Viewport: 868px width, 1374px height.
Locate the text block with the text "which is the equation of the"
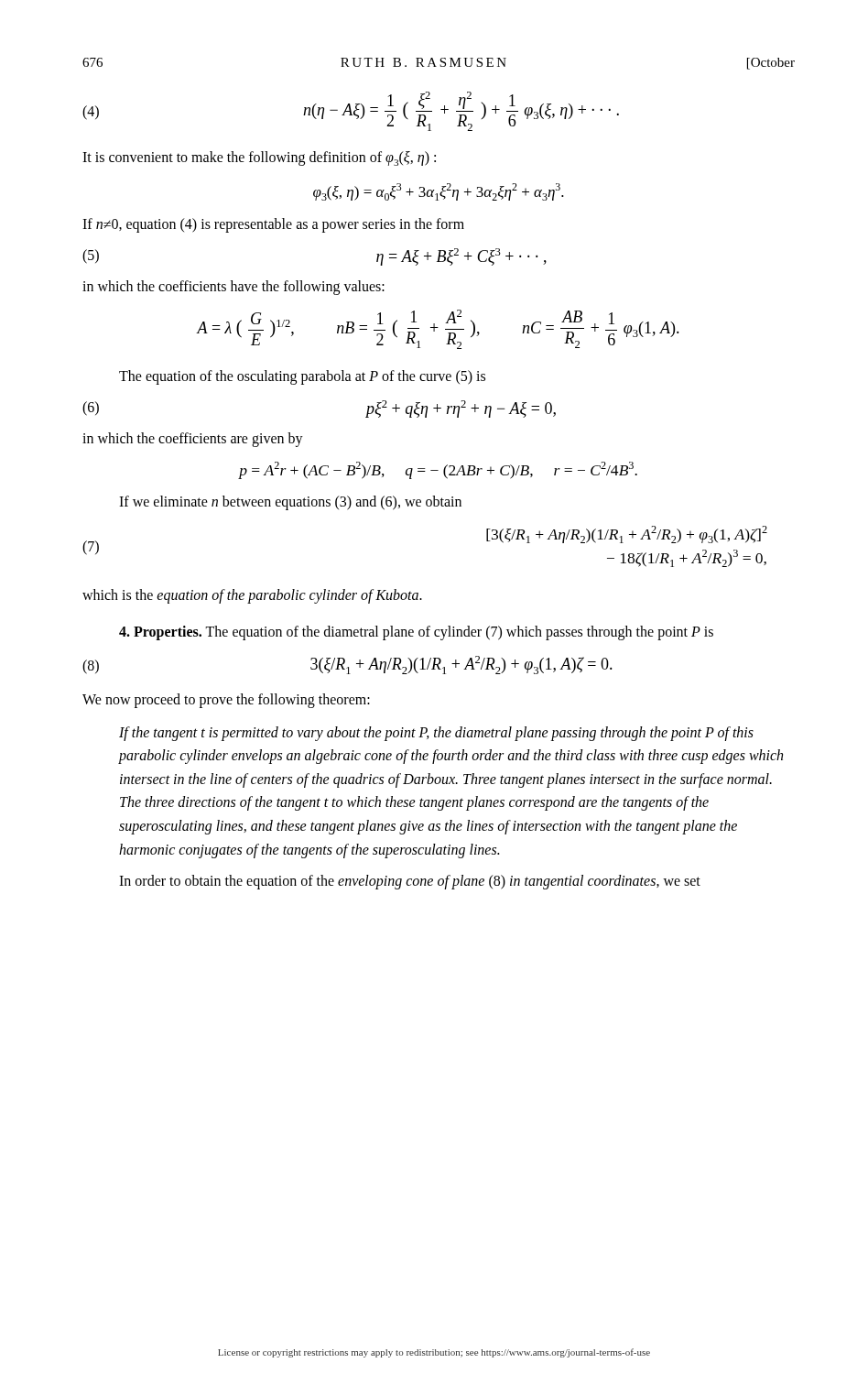point(252,595)
